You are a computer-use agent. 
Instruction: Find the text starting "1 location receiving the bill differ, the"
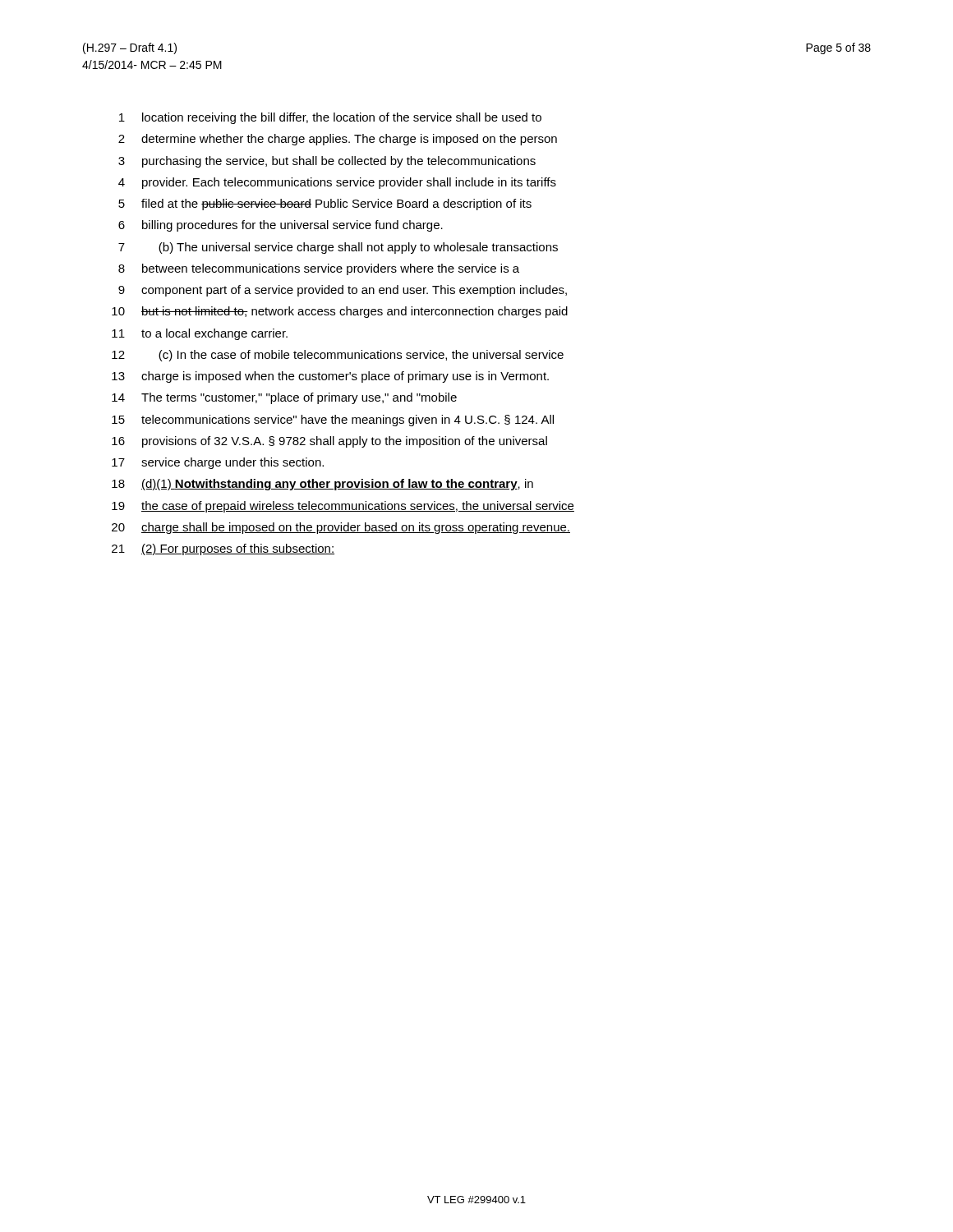point(476,118)
